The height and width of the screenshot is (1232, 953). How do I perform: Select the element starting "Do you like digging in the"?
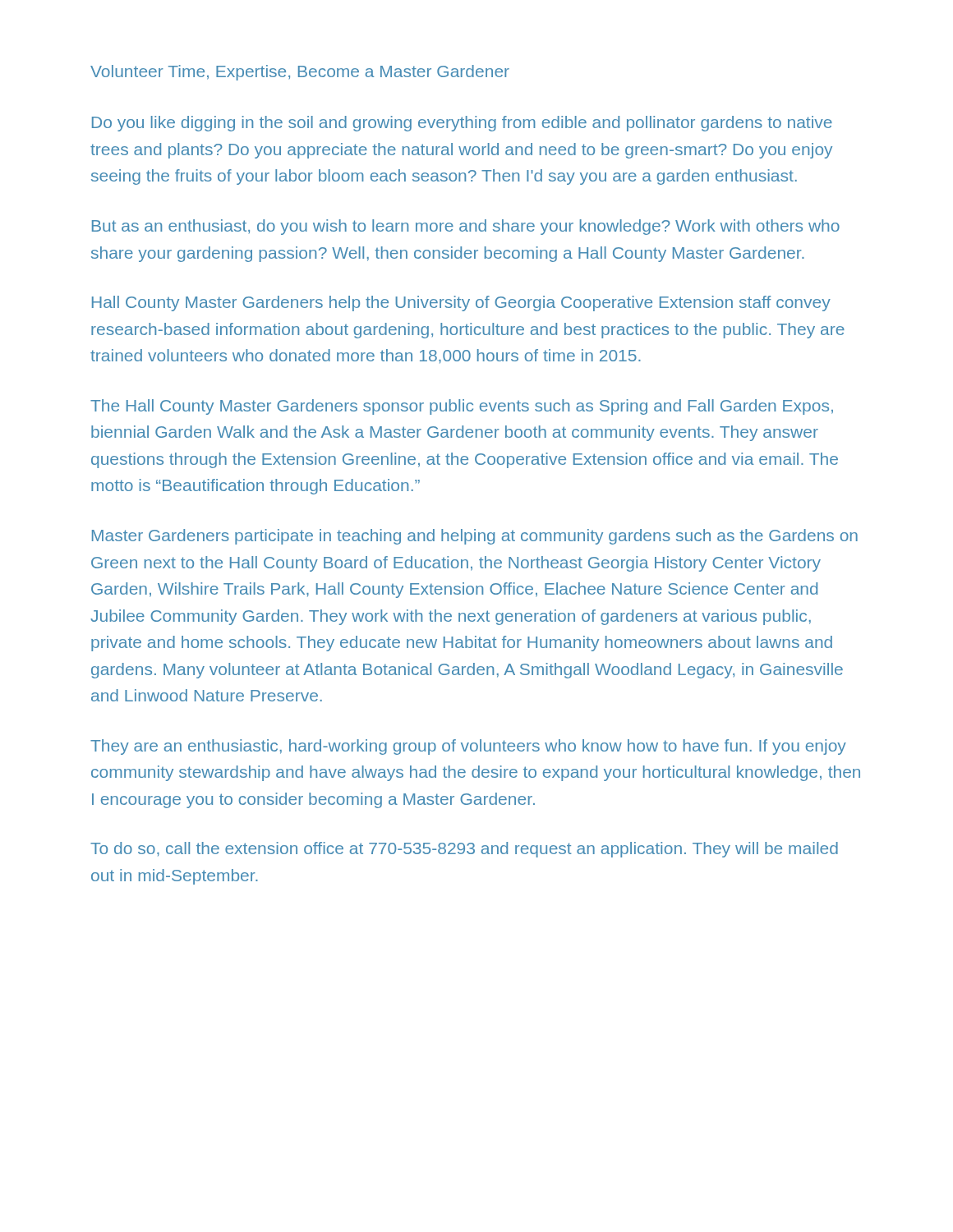(x=476, y=150)
